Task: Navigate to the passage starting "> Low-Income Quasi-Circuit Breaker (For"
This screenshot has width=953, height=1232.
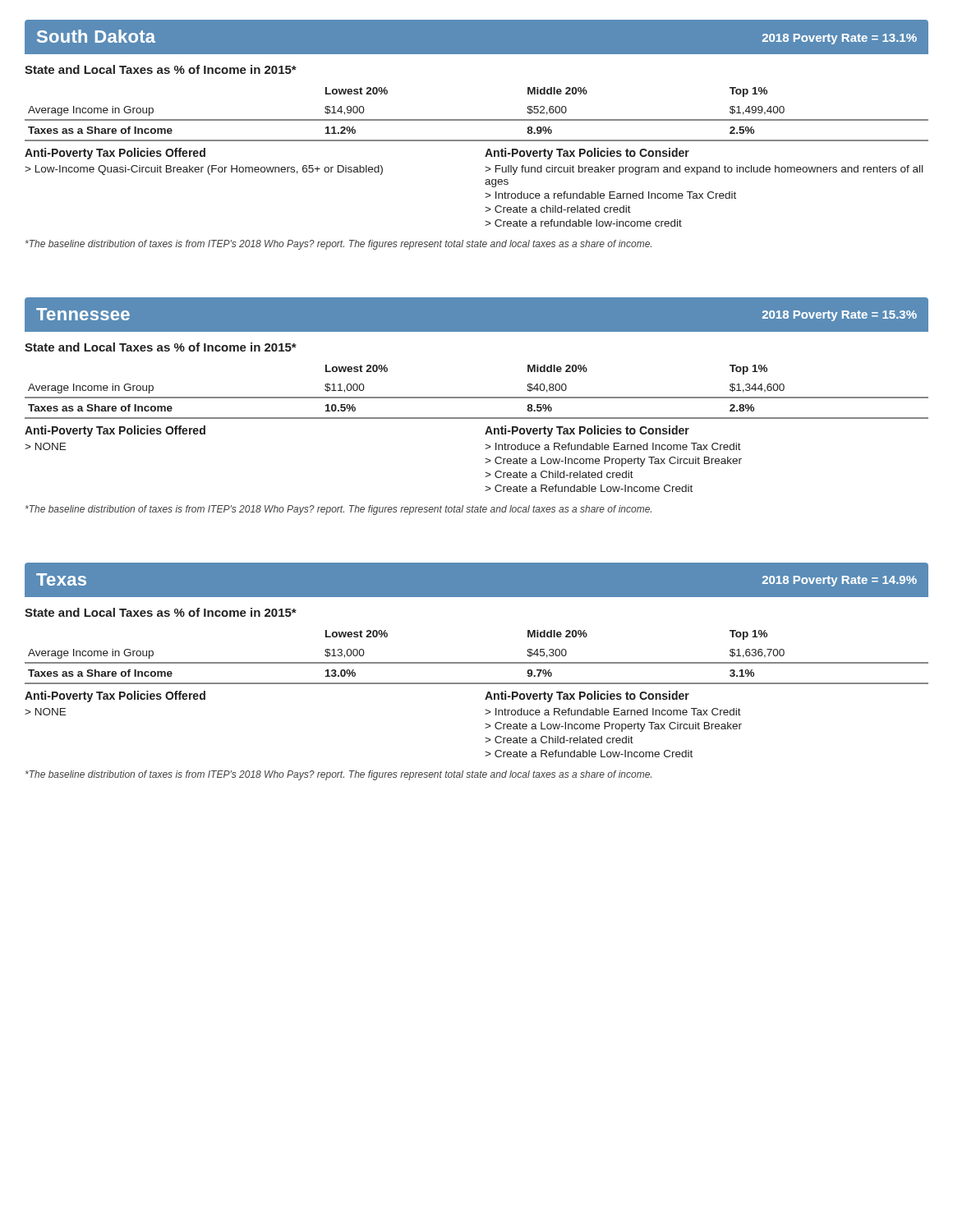Action: 204,169
